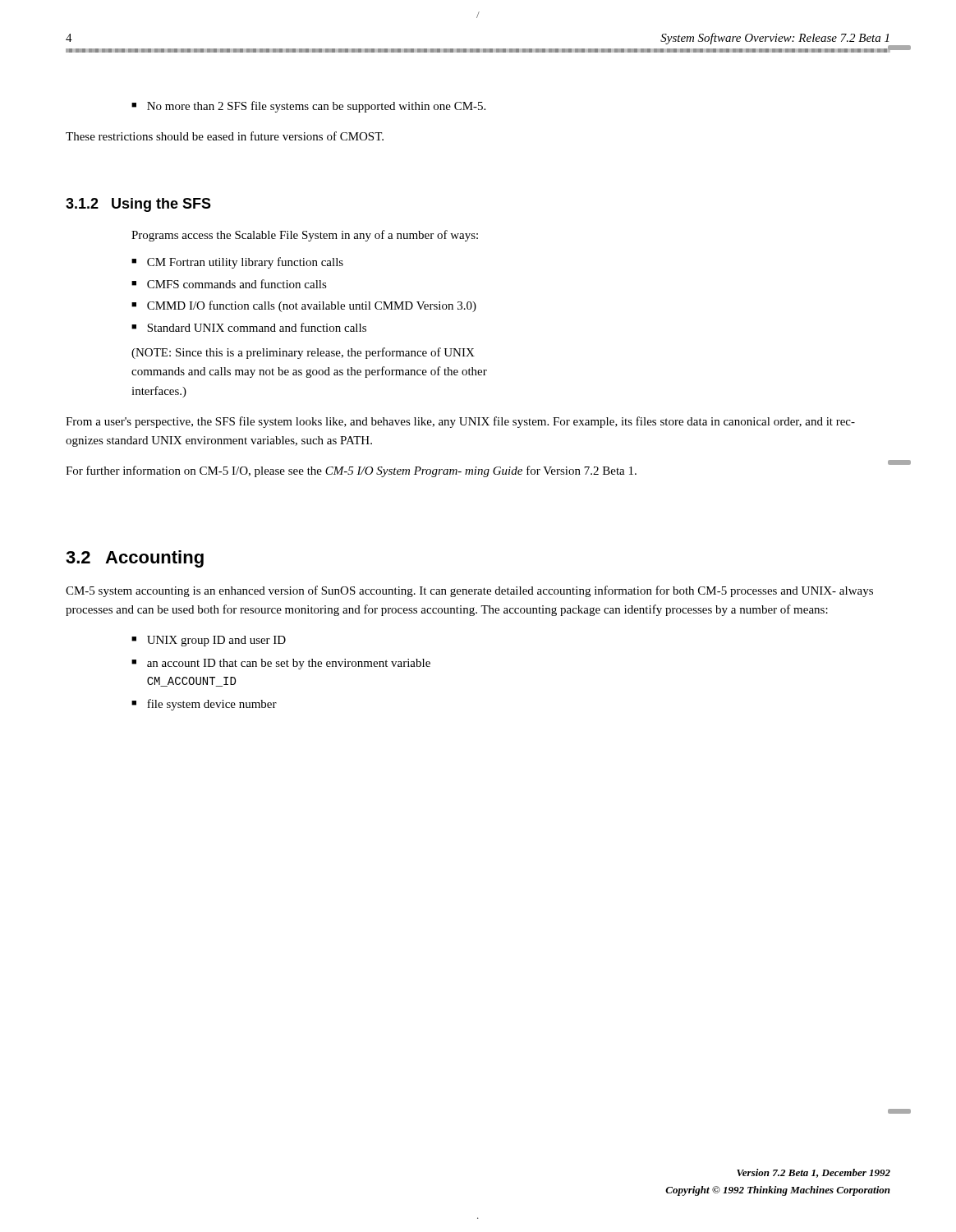
Task: Find the region starting "3.2 Accounting"
Action: coord(135,559)
